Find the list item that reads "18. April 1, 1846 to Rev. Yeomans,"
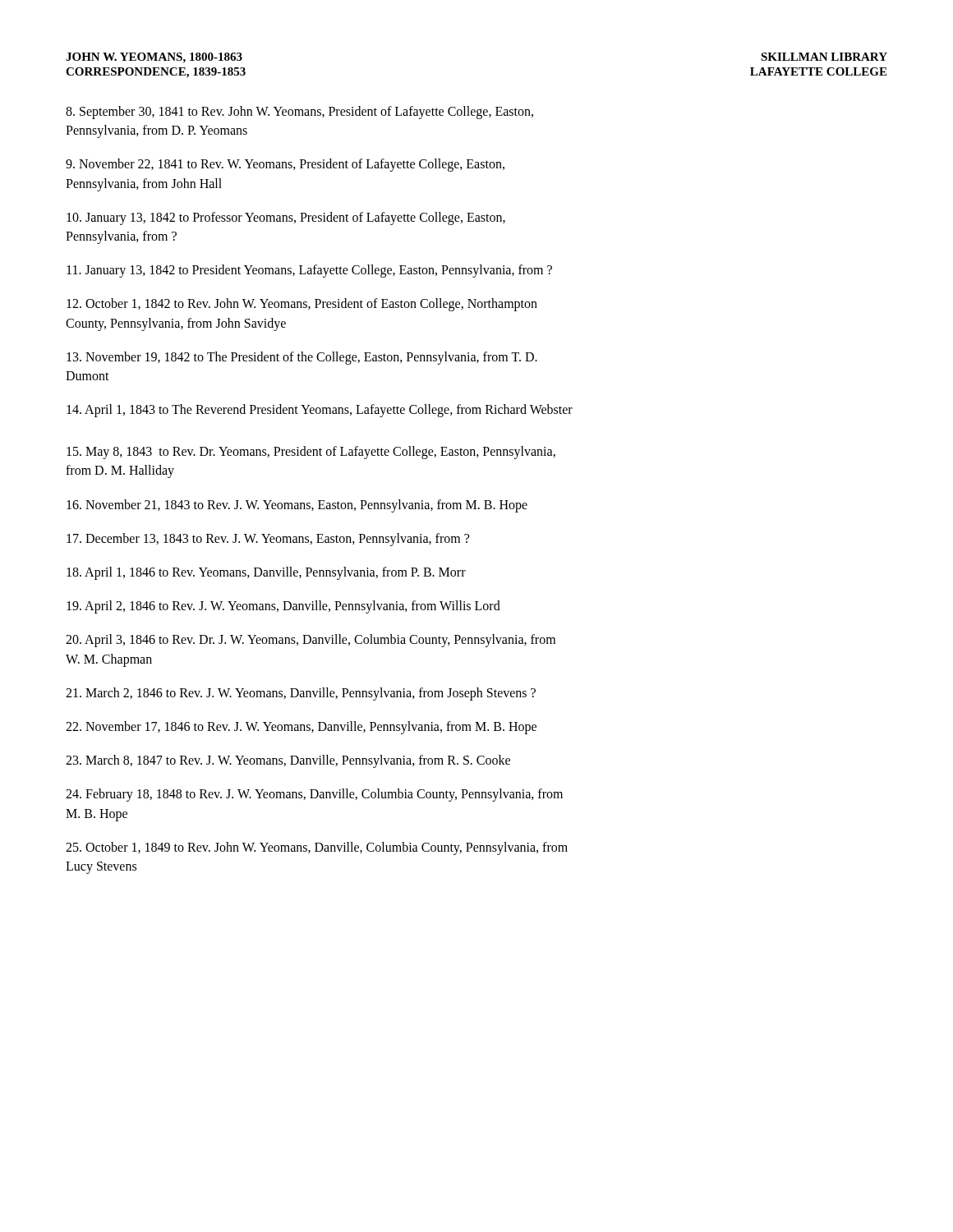The image size is (953, 1232). [266, 572]
